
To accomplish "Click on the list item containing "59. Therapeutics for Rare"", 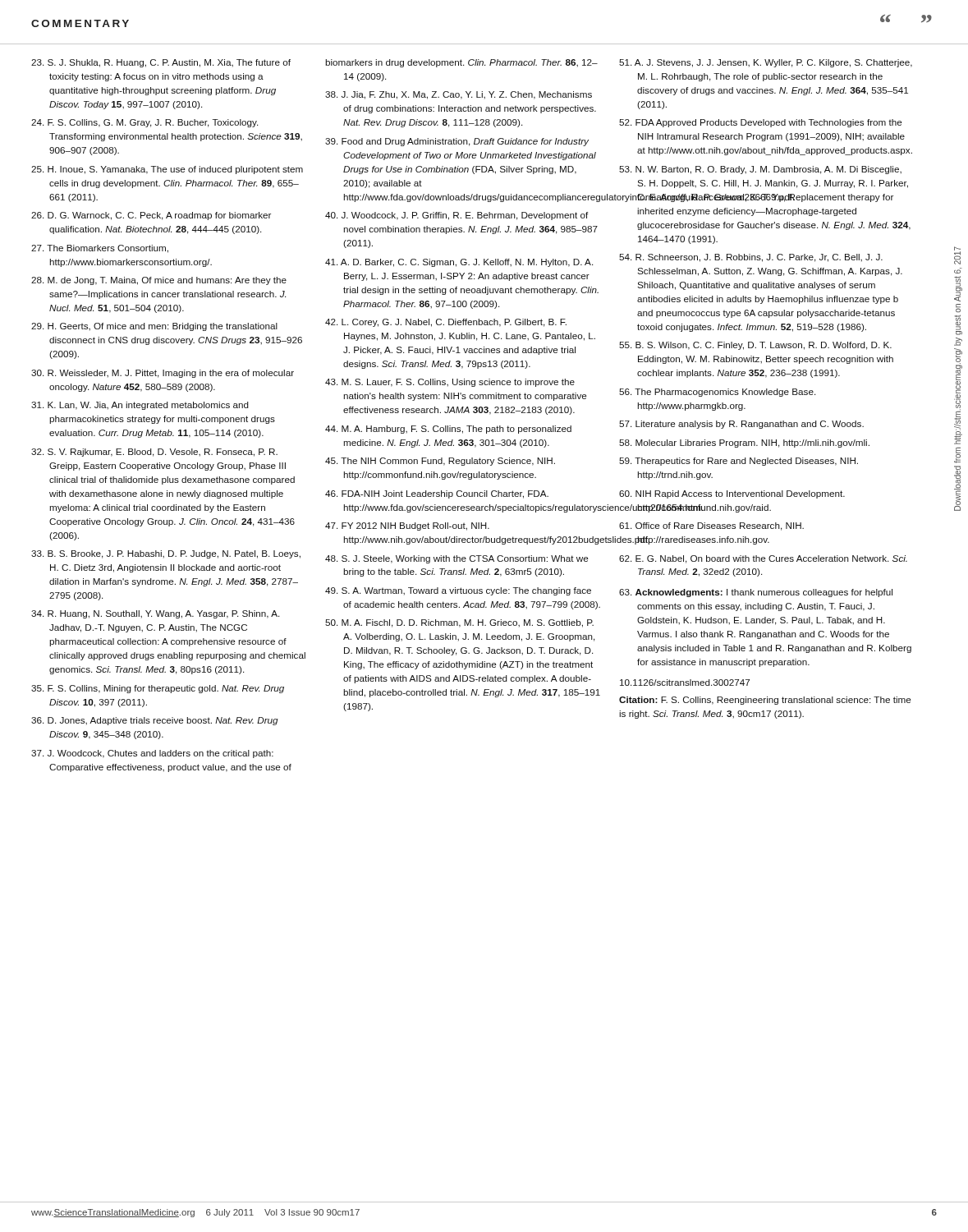I will tap(739, 467).
